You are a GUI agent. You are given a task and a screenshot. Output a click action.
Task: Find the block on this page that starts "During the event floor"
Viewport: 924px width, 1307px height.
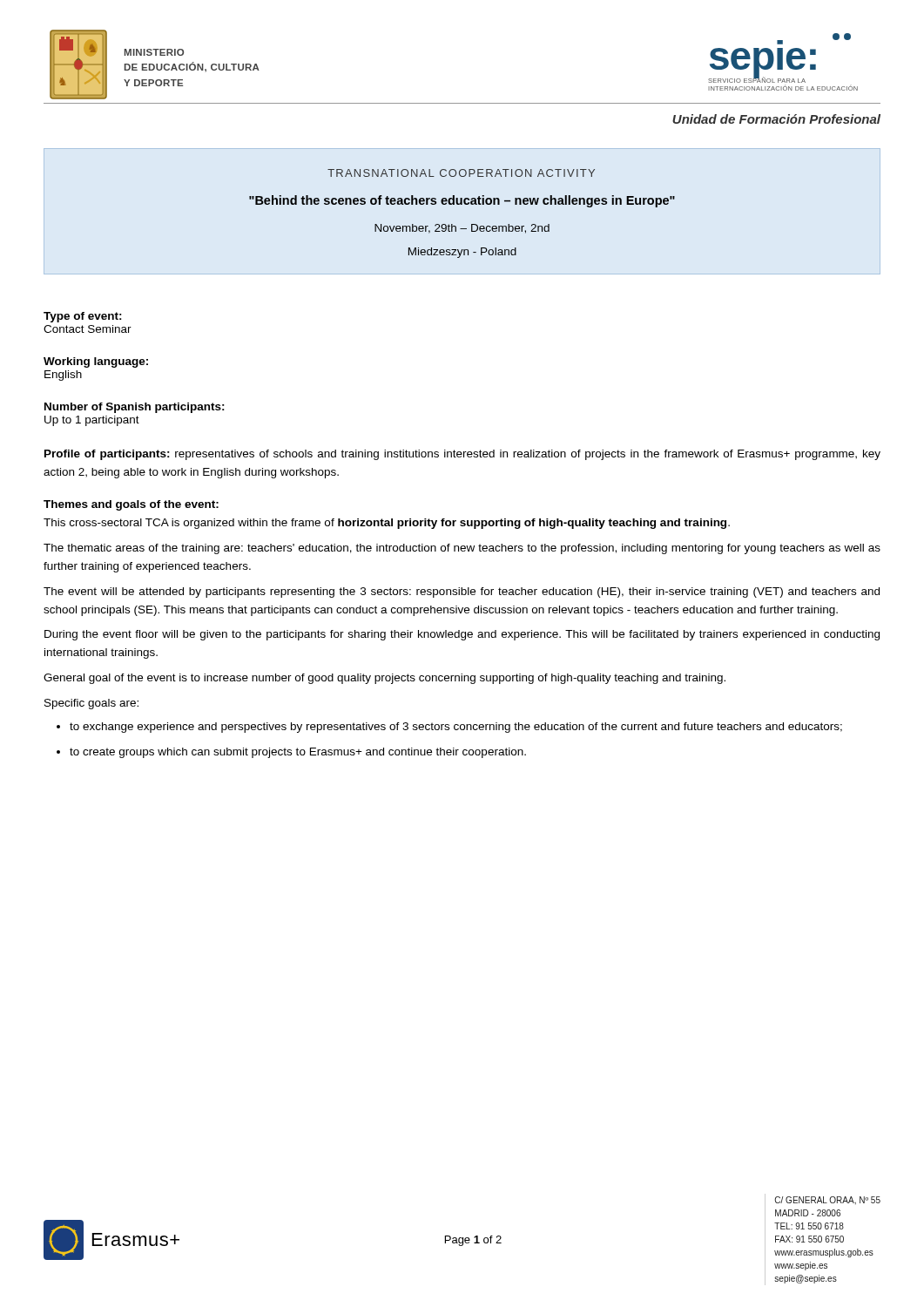pos(462,643)
